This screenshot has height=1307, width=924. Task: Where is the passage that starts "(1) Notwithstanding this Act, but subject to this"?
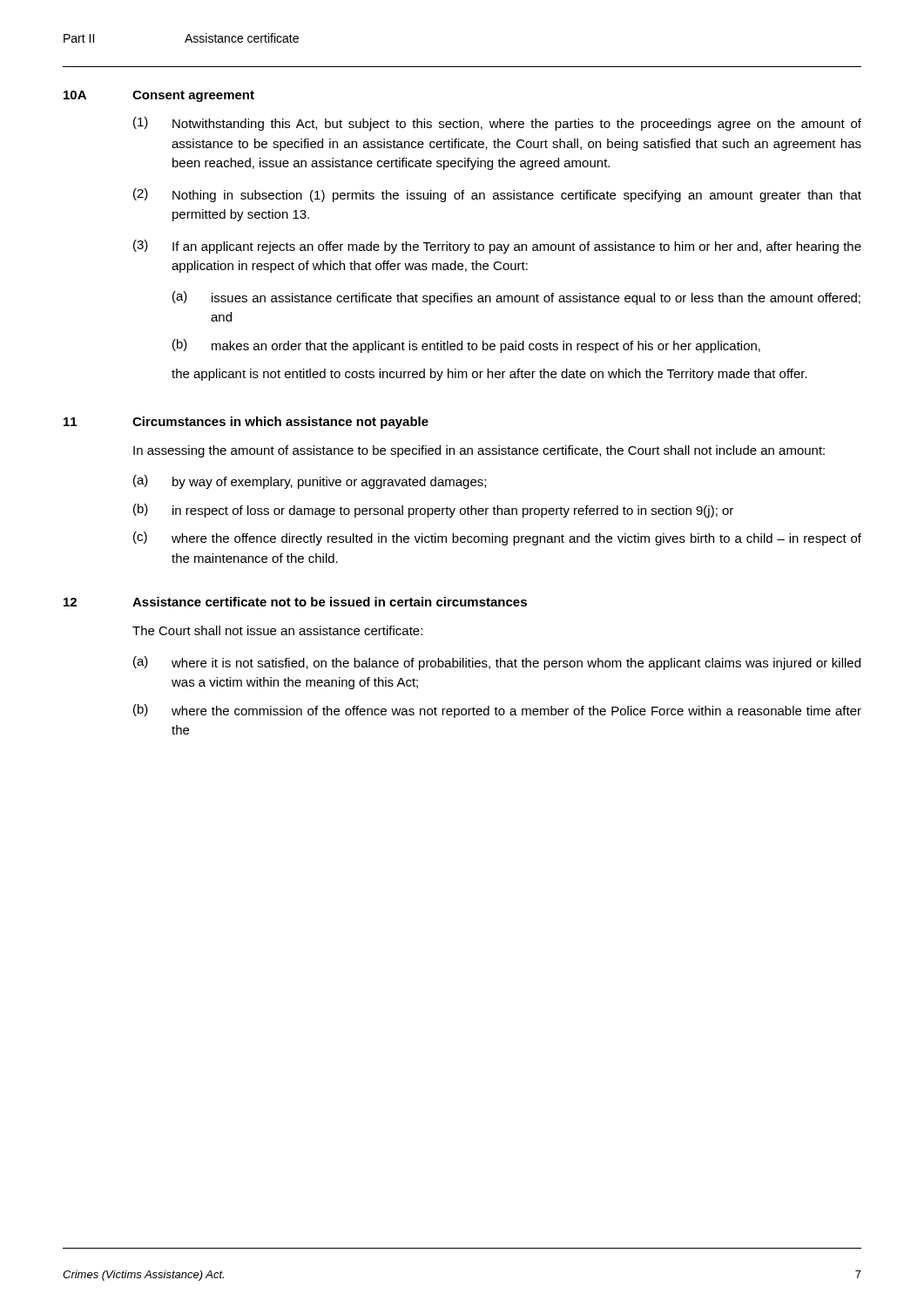click(x=497, y=144)
